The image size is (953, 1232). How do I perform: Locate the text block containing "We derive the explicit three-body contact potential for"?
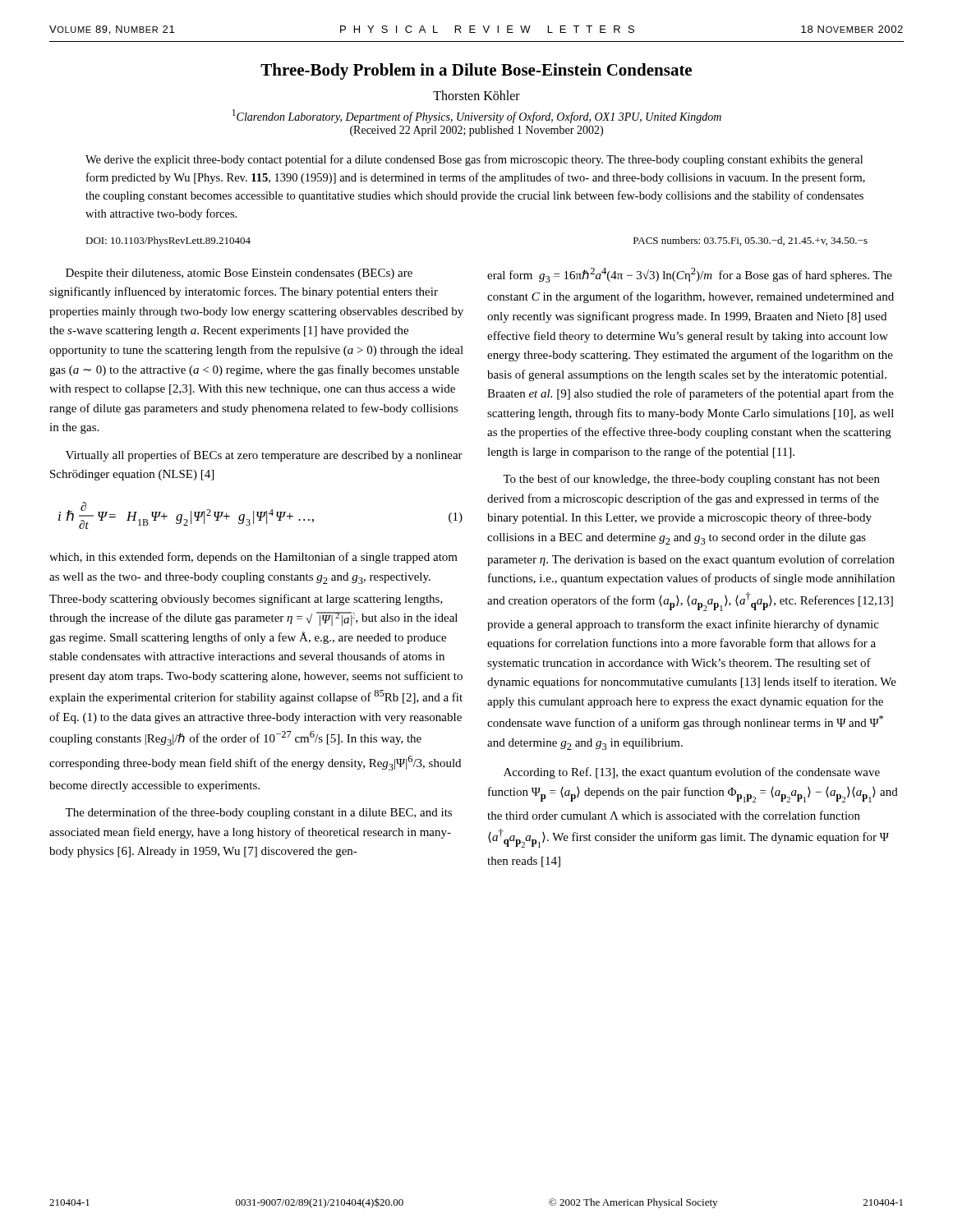[x=475, y=186]
